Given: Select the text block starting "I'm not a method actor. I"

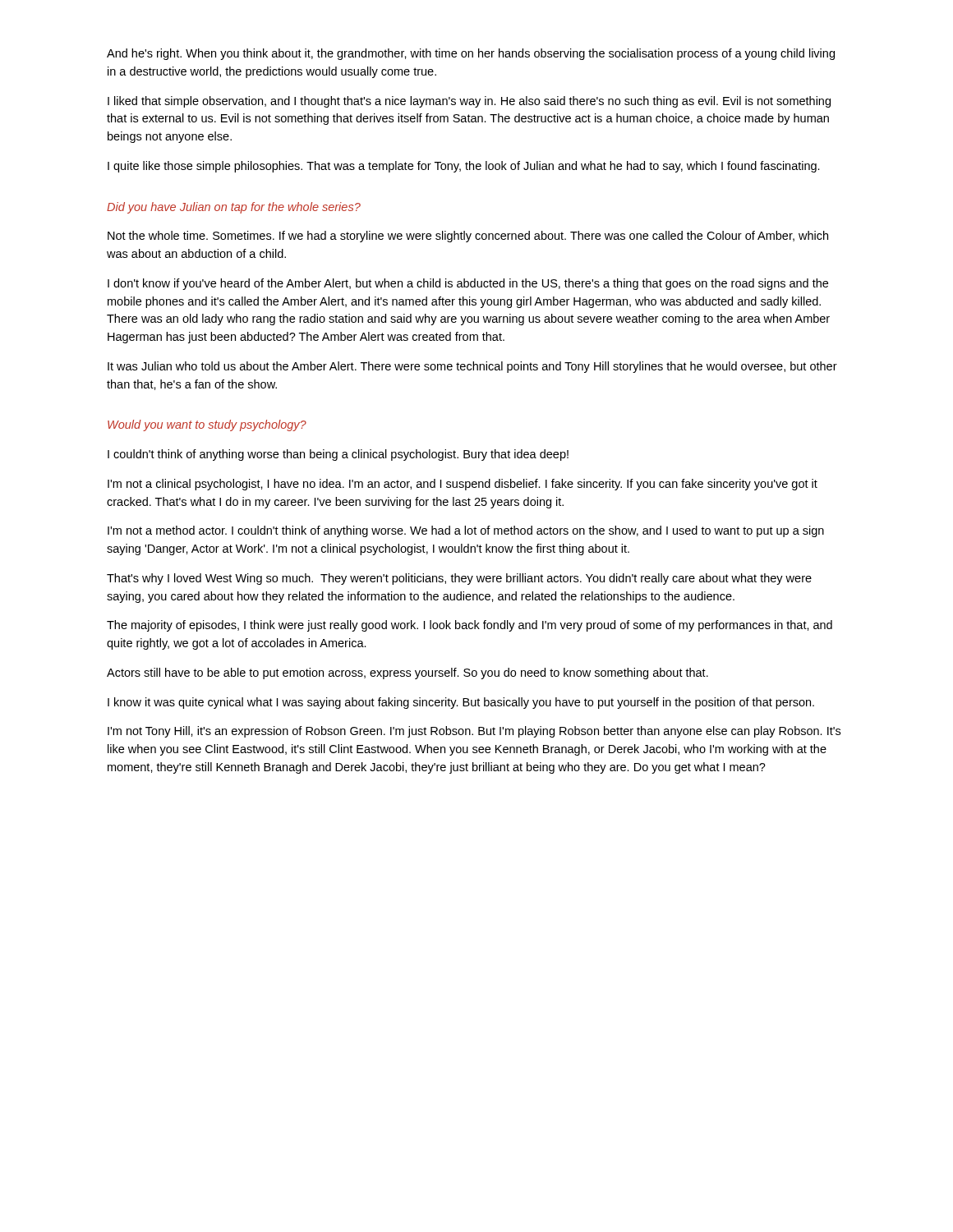Looking at the screenshot, I should (x=476, y=540).
